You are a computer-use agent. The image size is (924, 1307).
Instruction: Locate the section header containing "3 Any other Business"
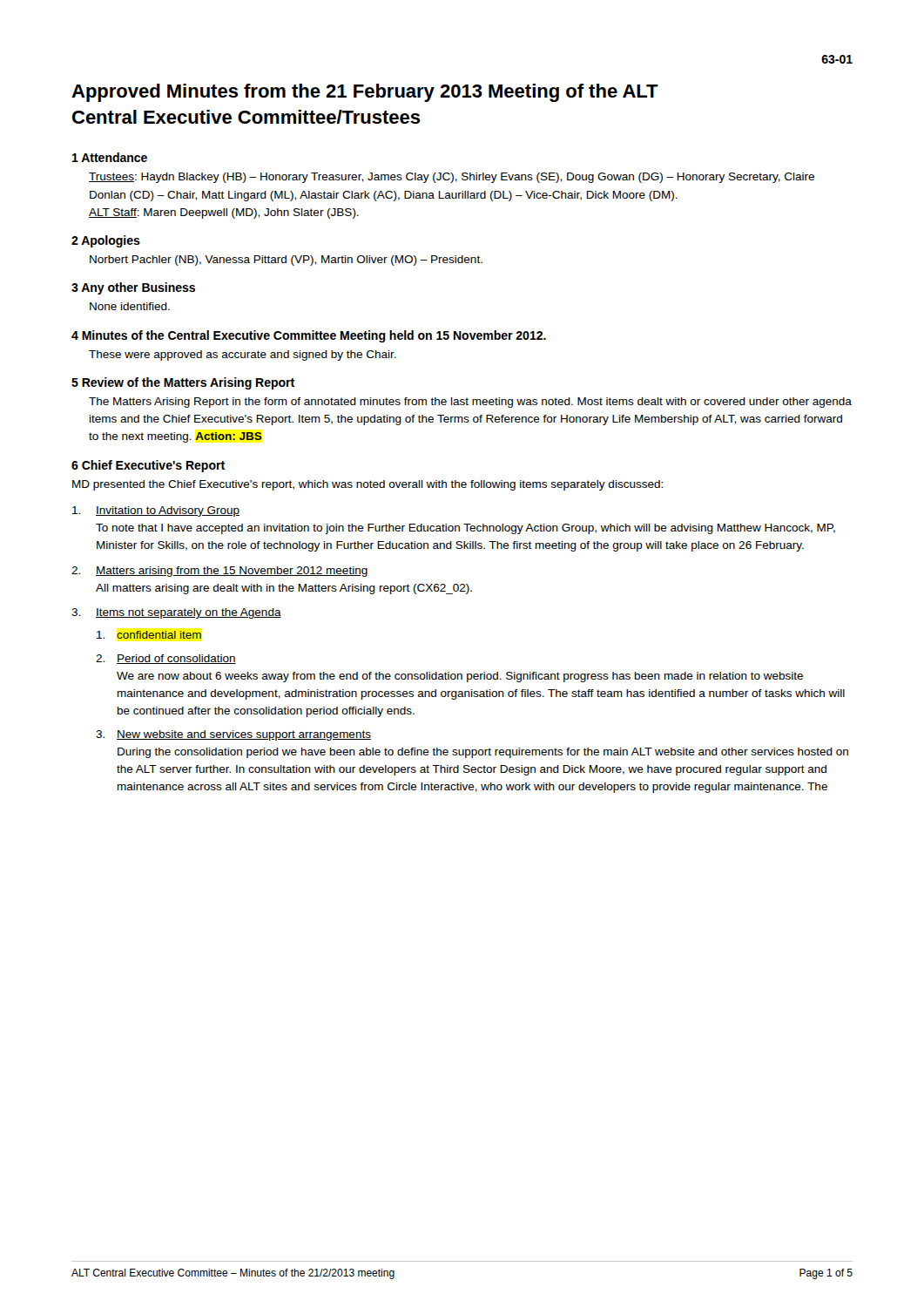(134, 288)
